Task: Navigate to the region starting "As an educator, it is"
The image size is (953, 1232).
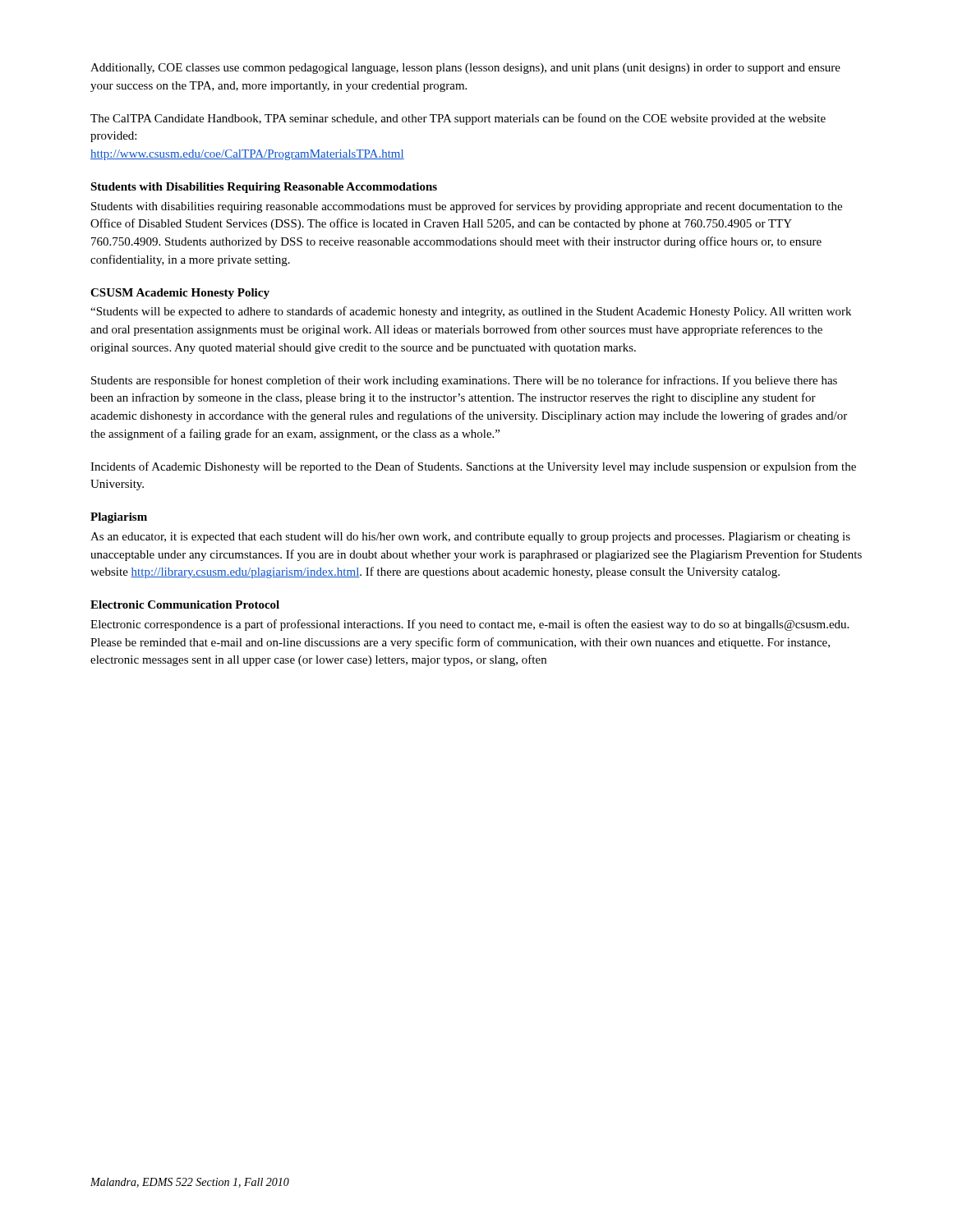Action: 476,555
